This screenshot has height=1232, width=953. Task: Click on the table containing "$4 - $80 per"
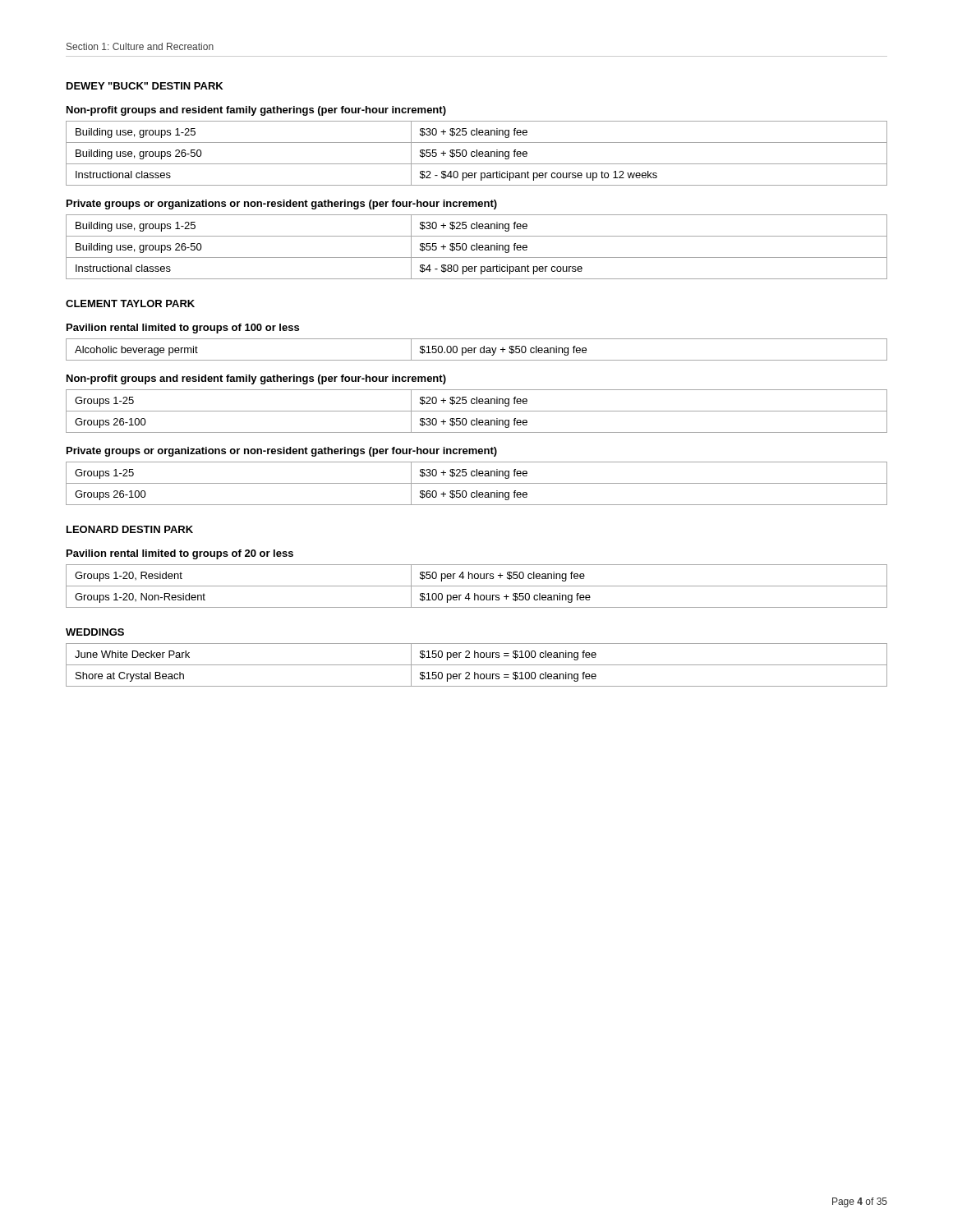(x=476, y=247)
